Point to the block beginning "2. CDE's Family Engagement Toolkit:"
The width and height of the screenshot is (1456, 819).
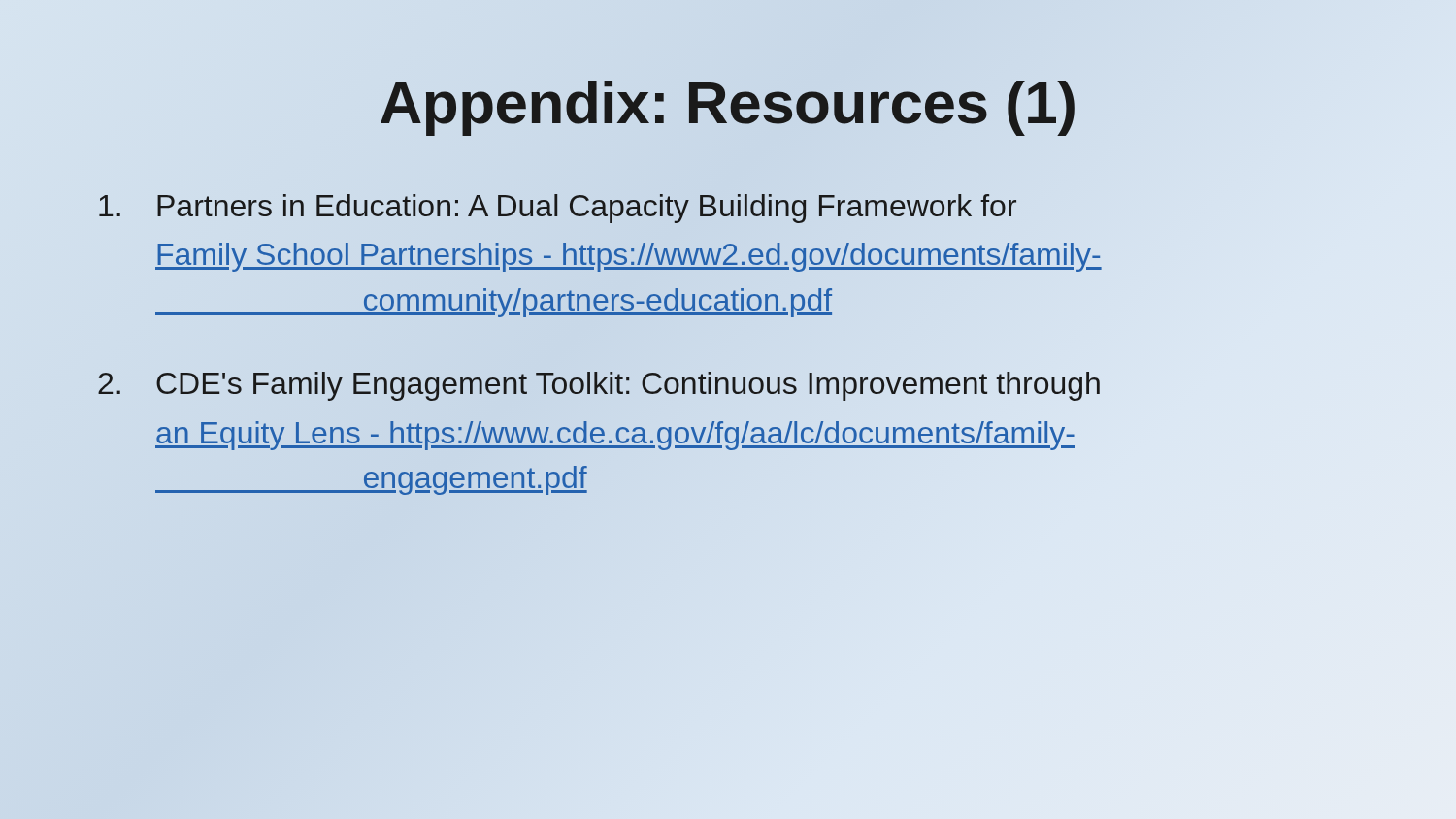pos(738,431)
